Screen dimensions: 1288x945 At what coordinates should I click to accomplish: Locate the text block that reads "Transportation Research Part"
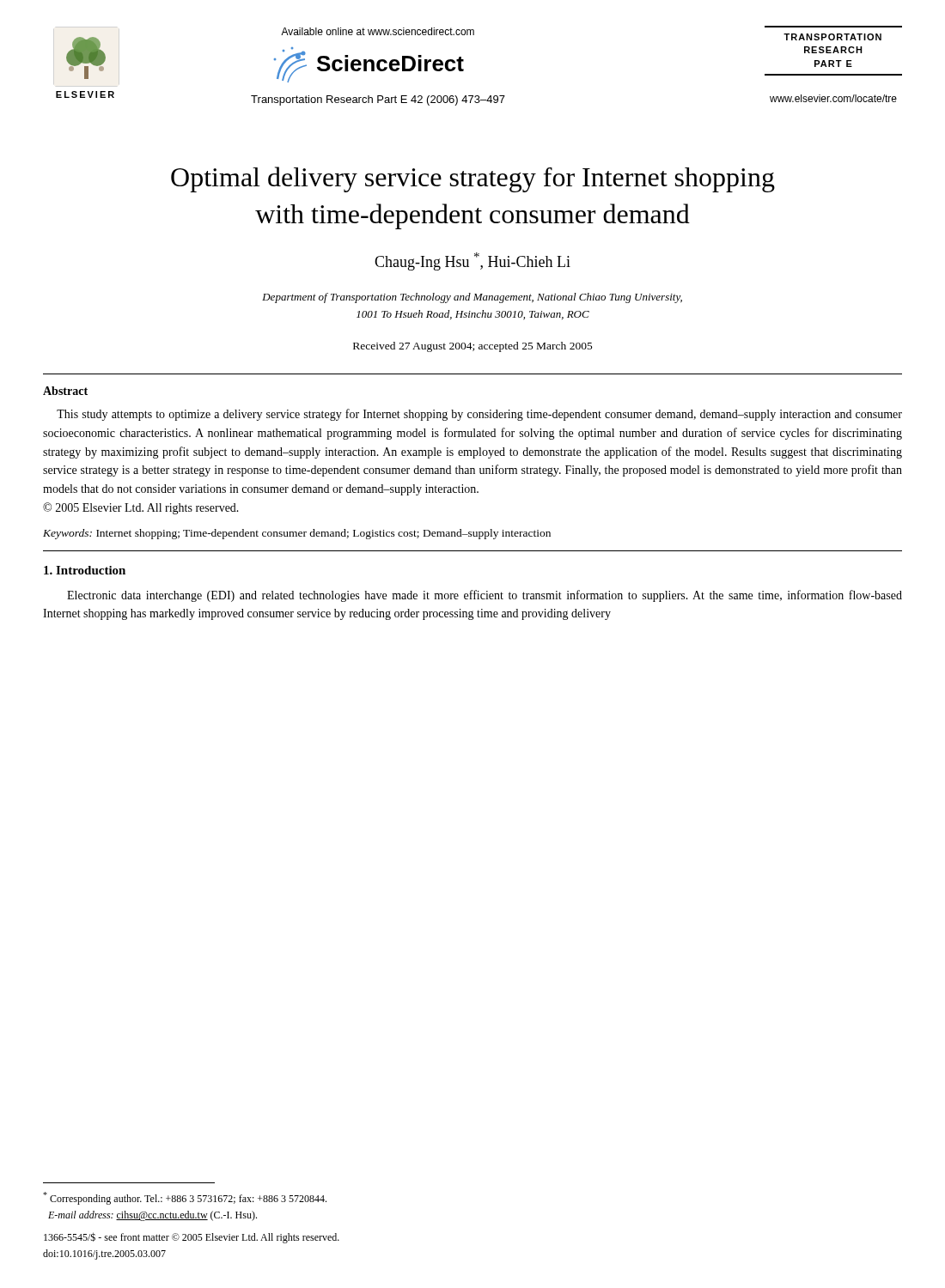378,99
